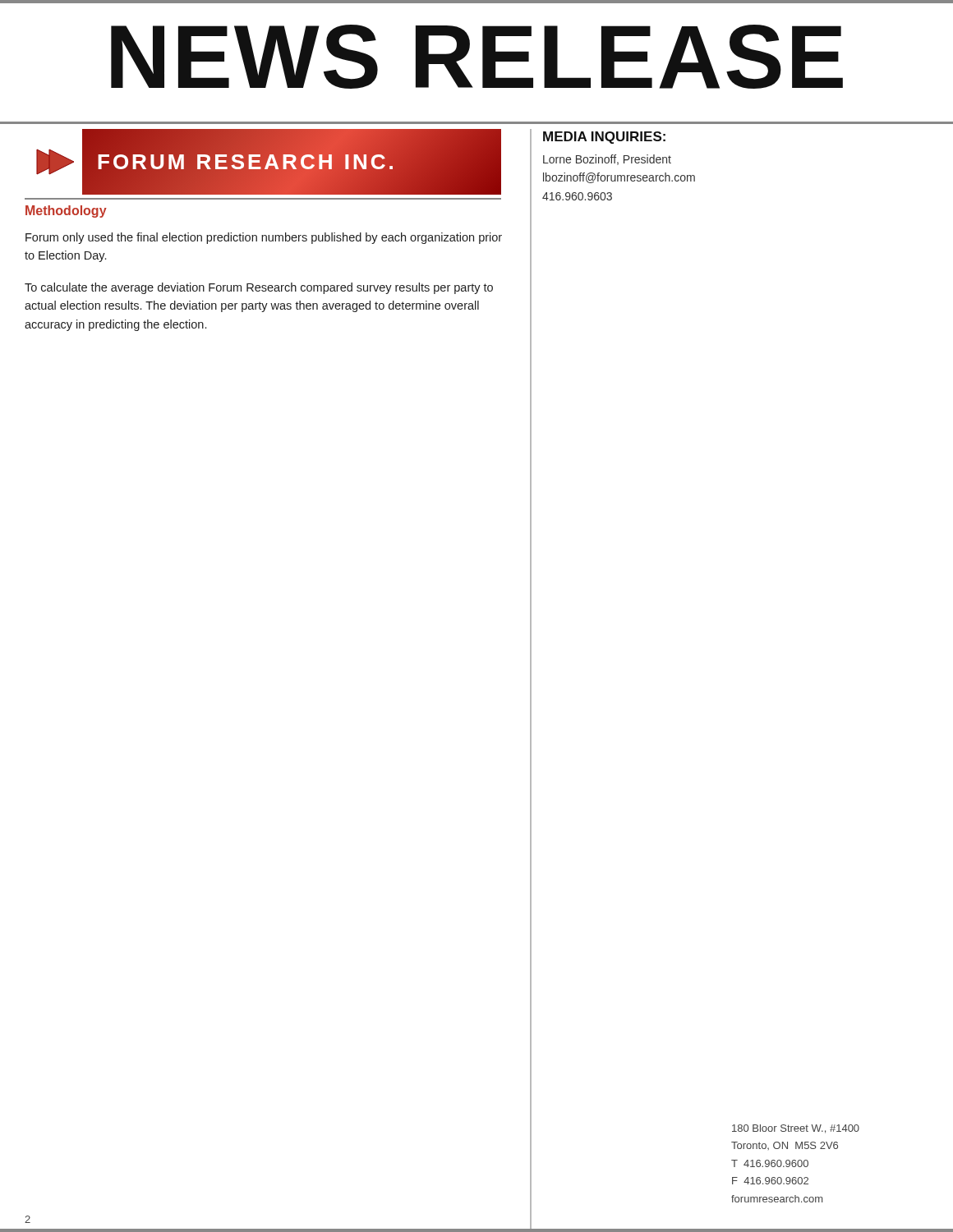
Task: Locate the section header containing "MEDIA INQUIRIES:"
Action: point(604,137)
